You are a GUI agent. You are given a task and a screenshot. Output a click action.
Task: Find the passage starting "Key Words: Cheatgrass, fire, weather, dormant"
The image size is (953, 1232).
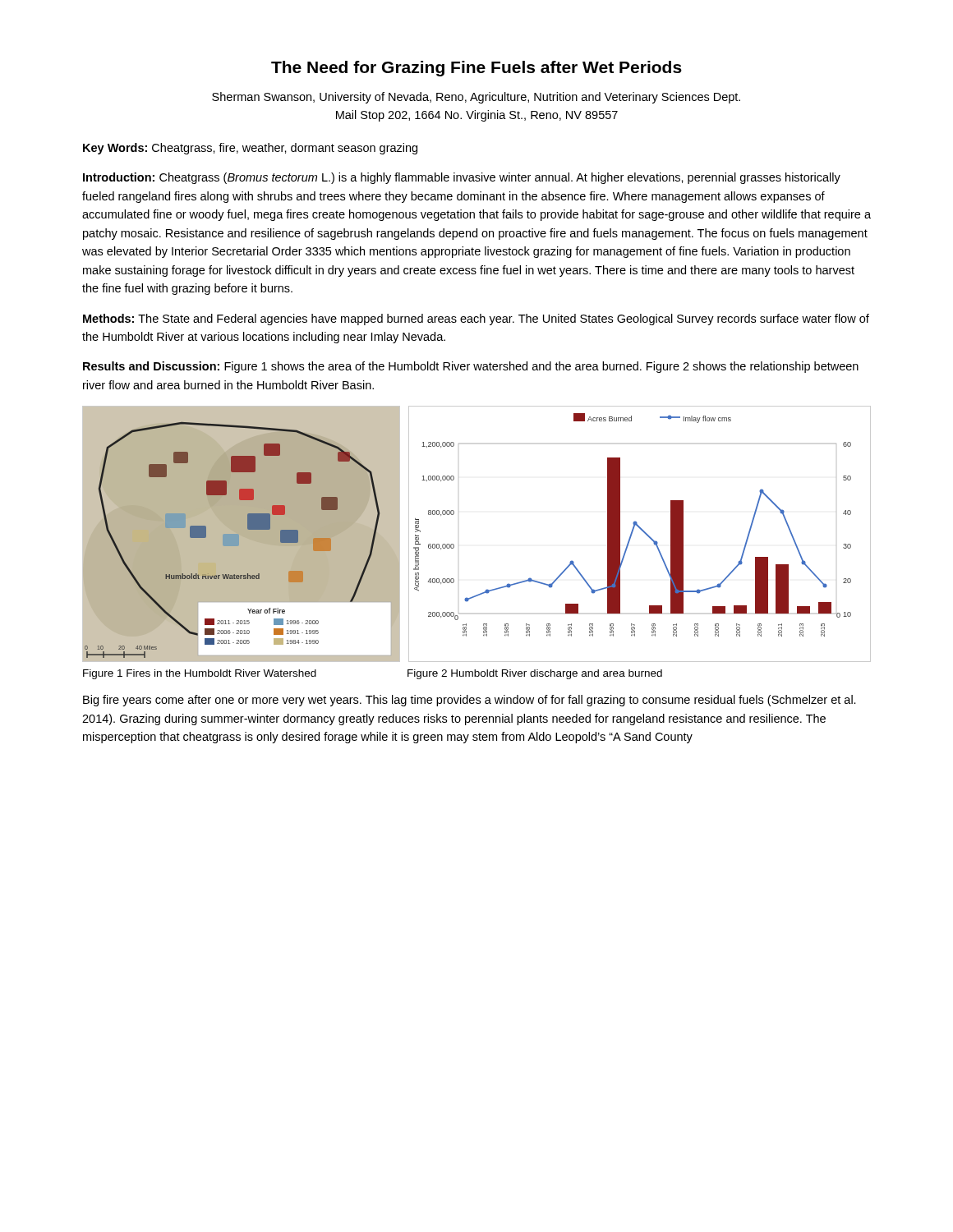coord(250,147)
